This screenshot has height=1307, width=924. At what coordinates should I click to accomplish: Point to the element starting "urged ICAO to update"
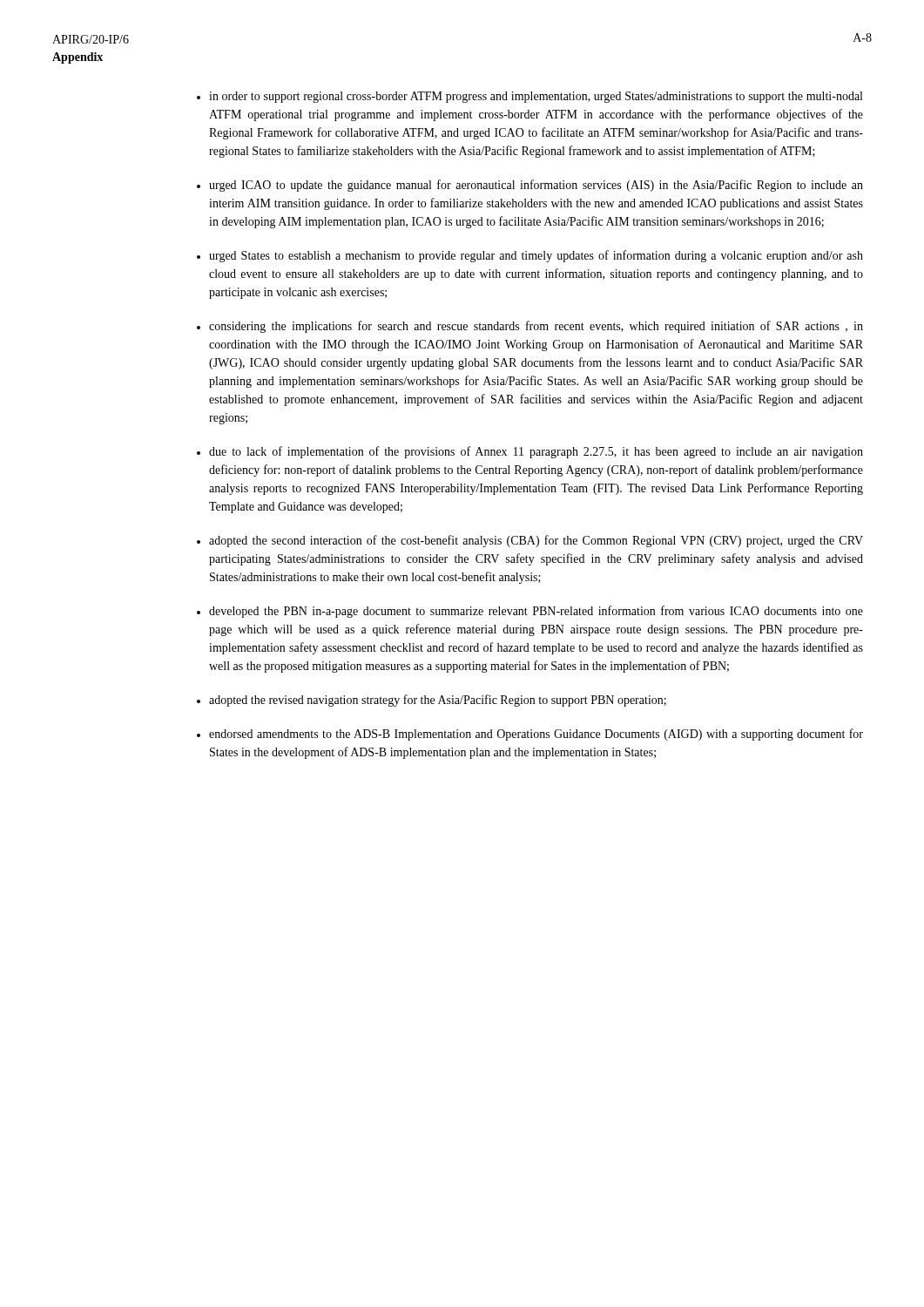536,203
